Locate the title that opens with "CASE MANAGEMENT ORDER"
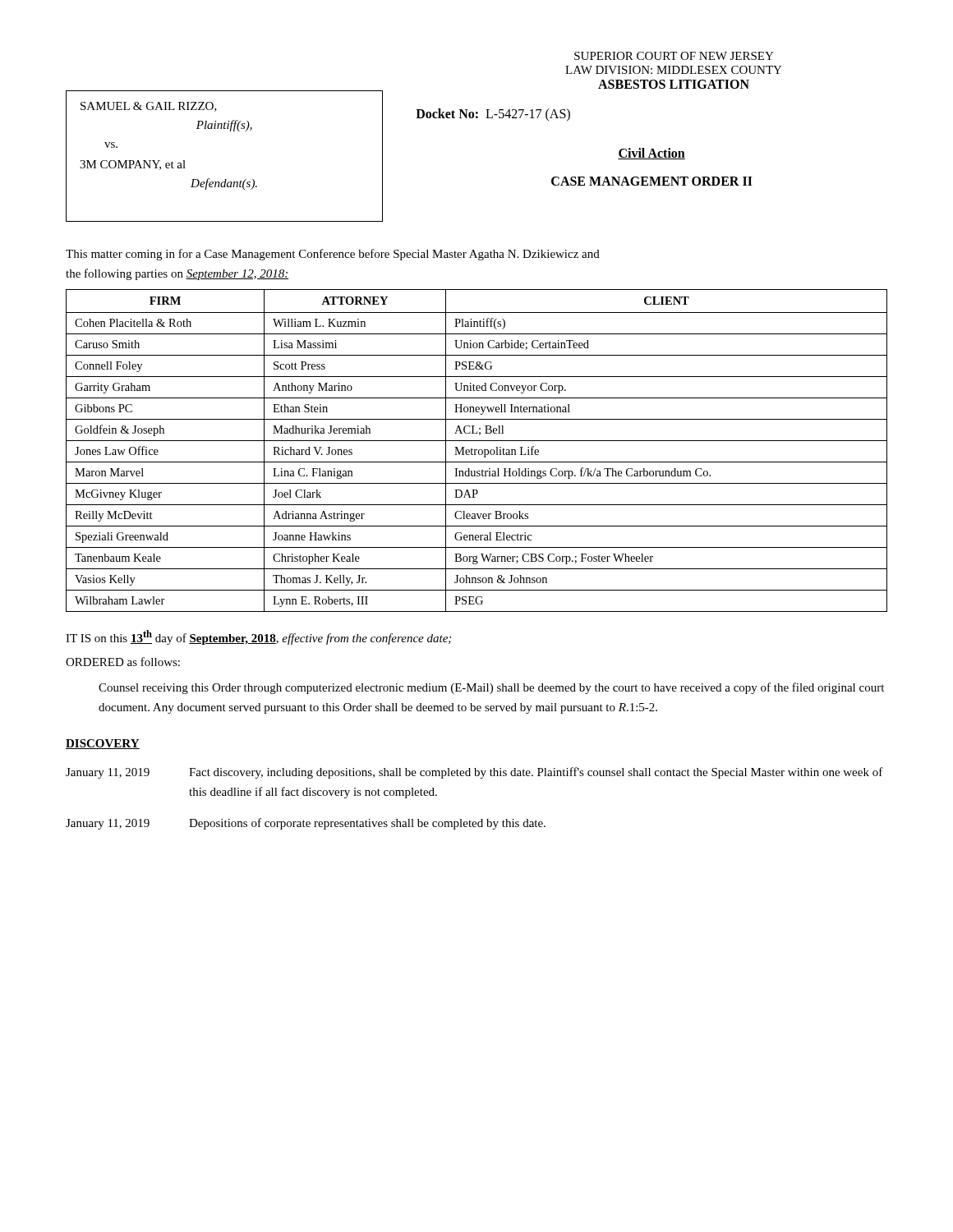Screen dimensions: 1232x953 coord(652,181)
